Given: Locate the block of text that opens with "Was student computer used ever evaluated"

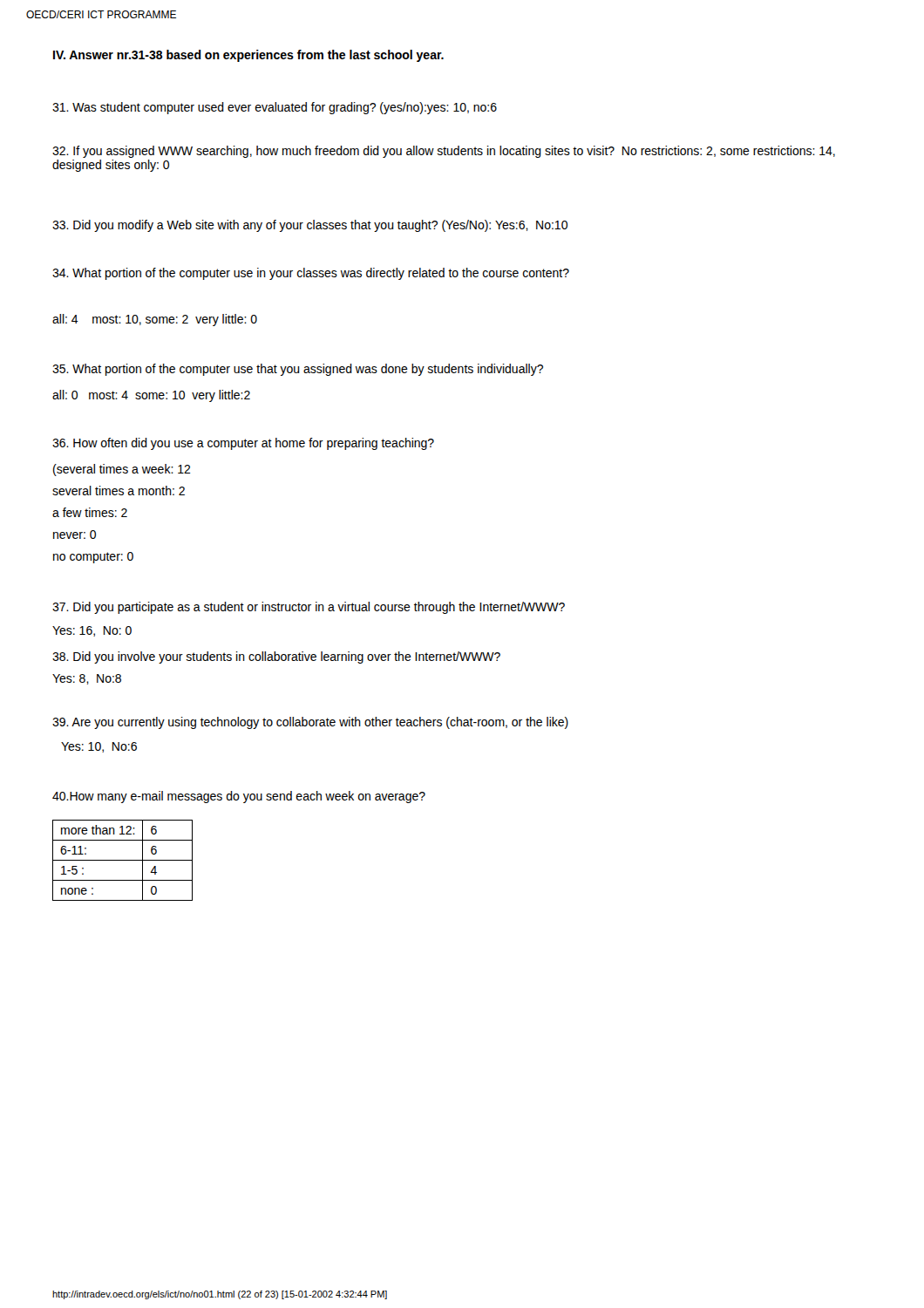Looking at the screenshot, I should pos(275,107).
